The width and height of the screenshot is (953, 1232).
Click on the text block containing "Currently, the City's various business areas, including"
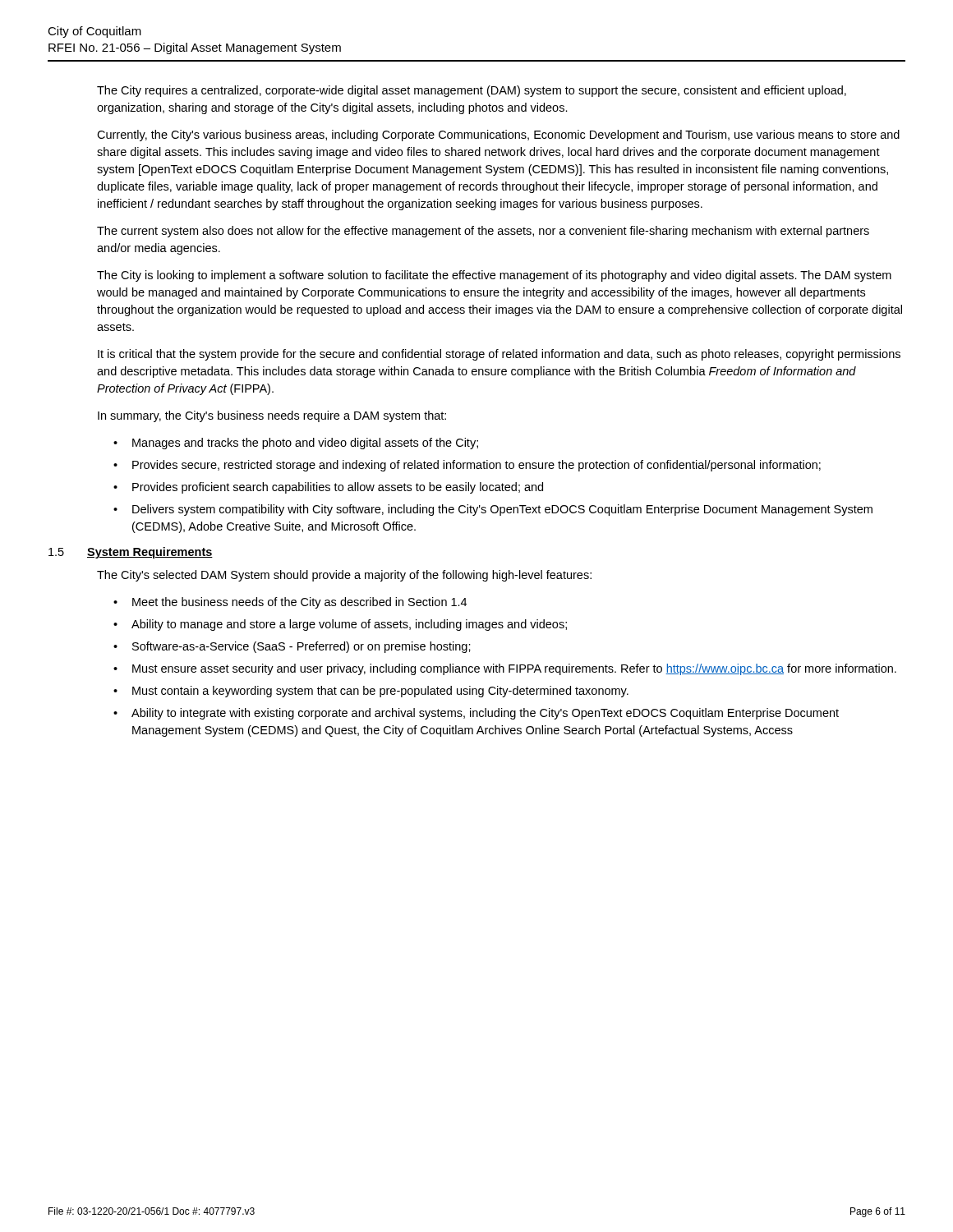point(498,169)
